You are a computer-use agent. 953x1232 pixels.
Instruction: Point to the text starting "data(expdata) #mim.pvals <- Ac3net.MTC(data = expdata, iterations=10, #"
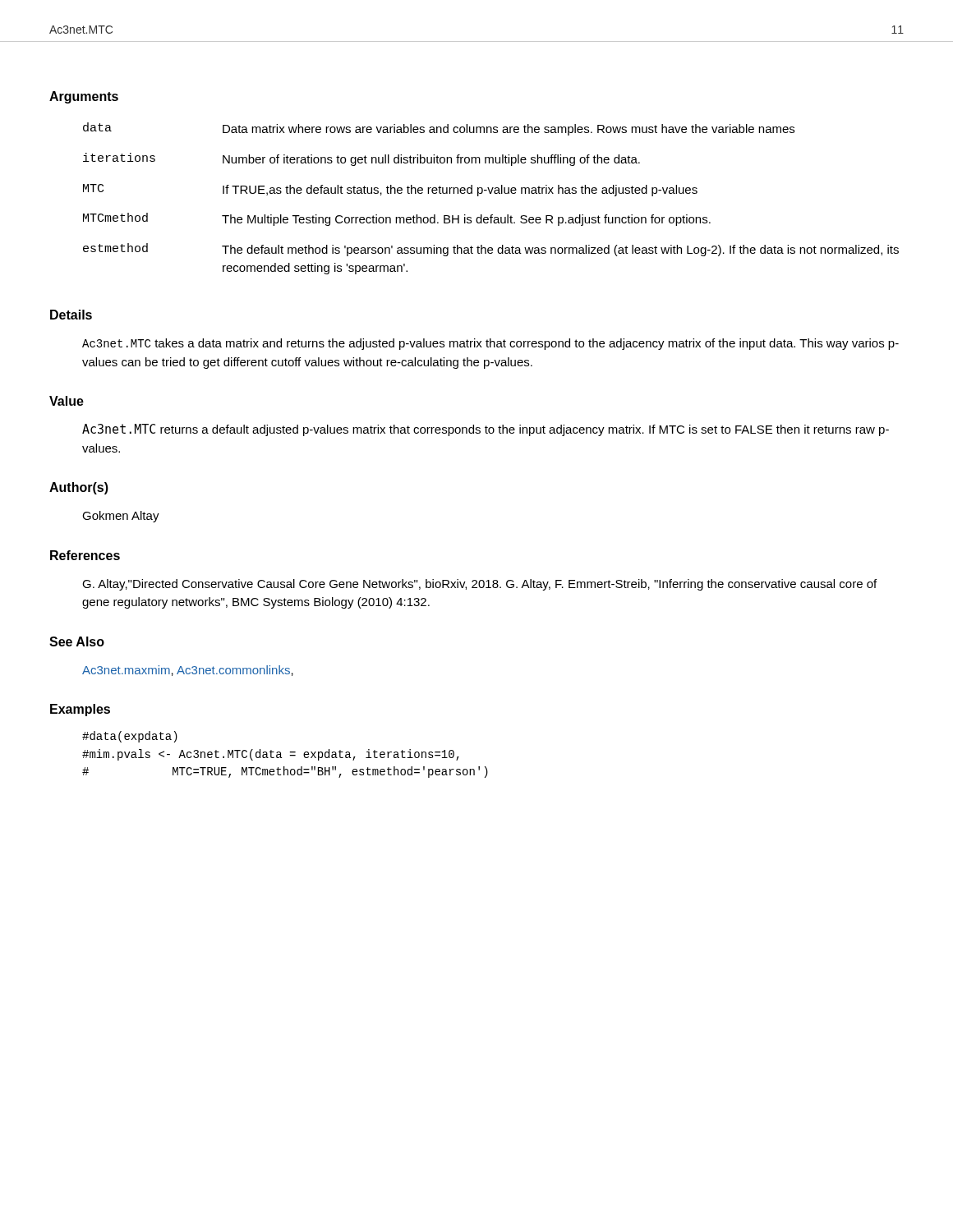click(x=130, y=737)
